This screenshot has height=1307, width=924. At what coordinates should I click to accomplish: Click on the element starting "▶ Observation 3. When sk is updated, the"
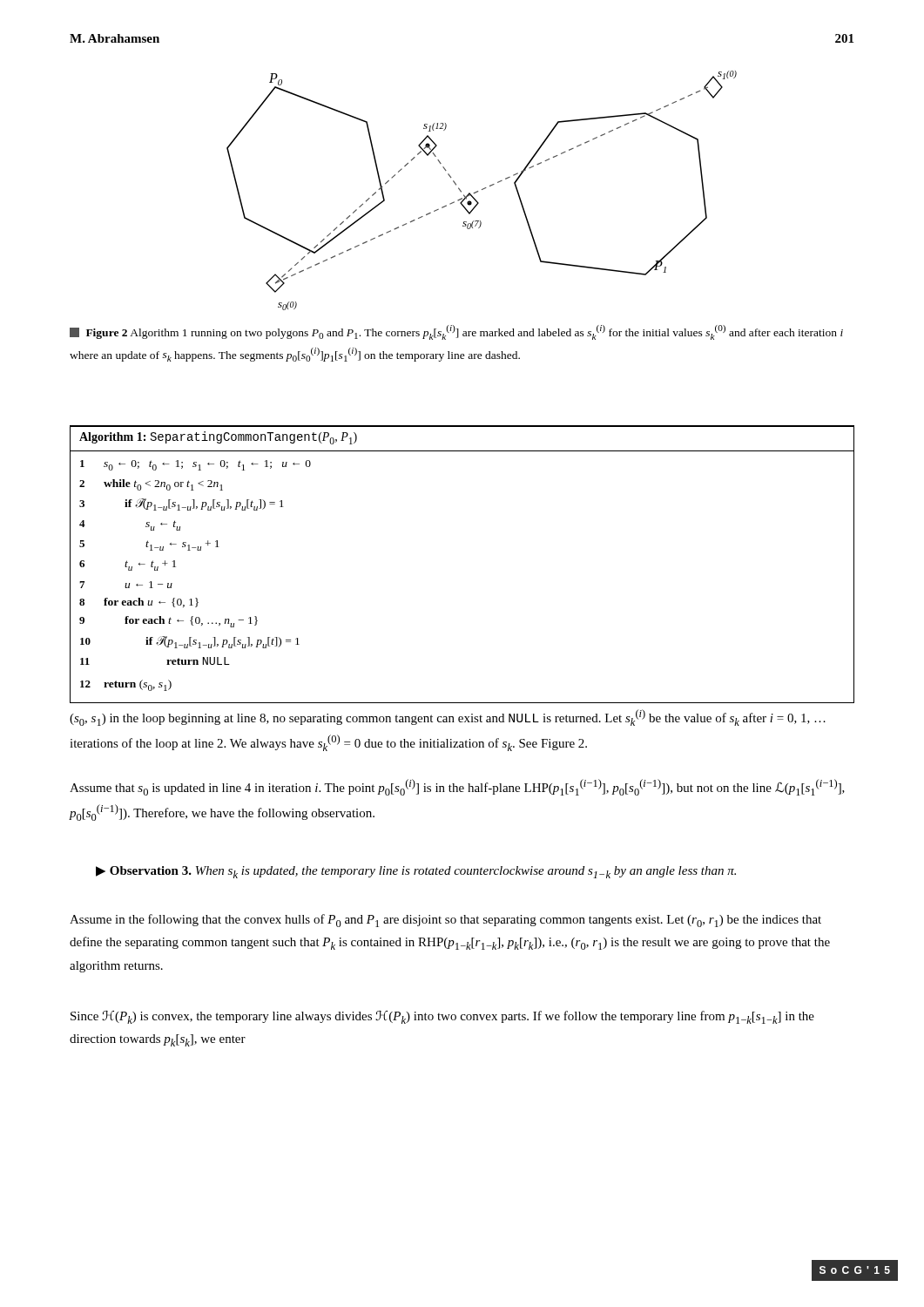[x=417, y=872]
